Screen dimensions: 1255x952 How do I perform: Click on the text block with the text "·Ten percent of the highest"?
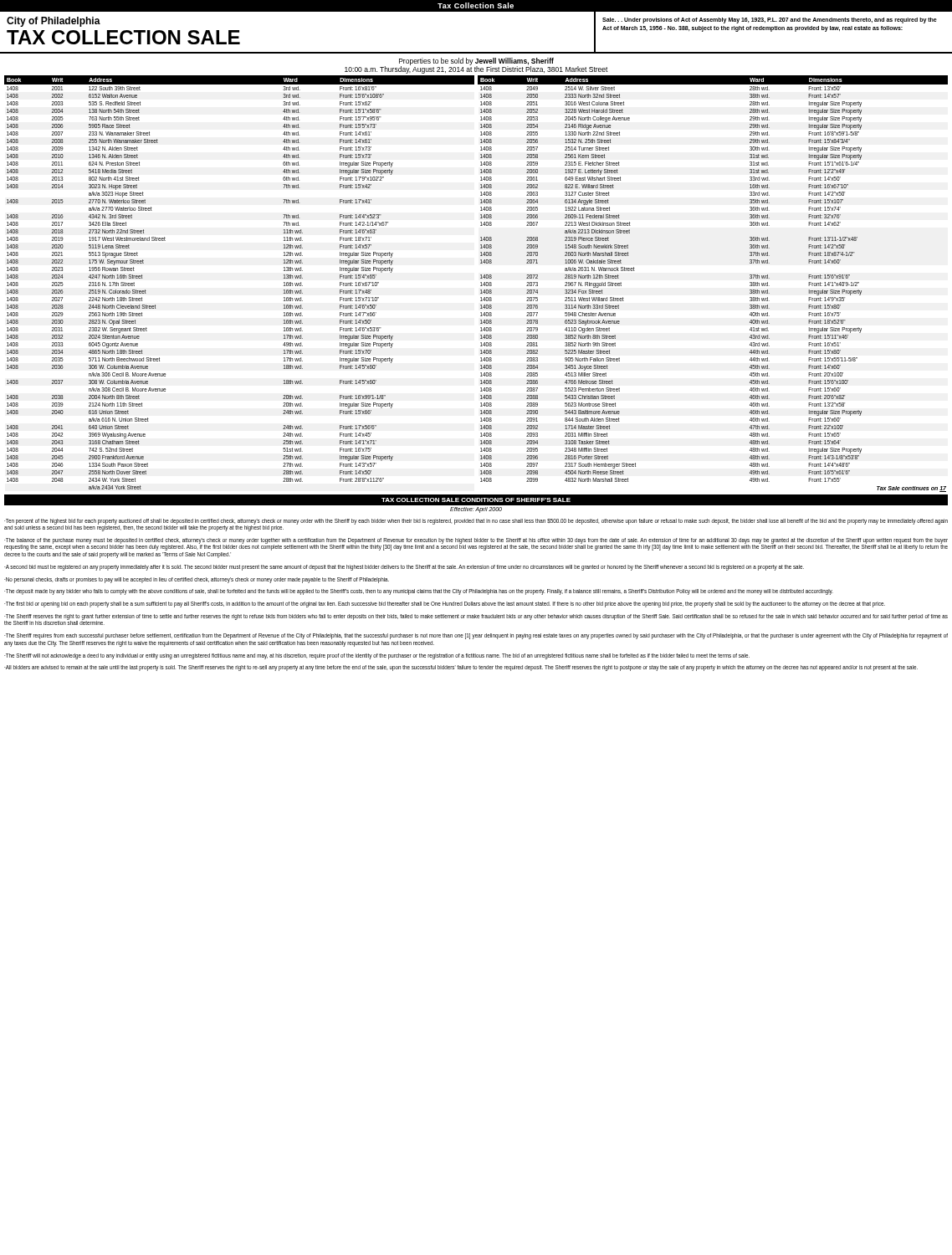[x=476, y=595]
